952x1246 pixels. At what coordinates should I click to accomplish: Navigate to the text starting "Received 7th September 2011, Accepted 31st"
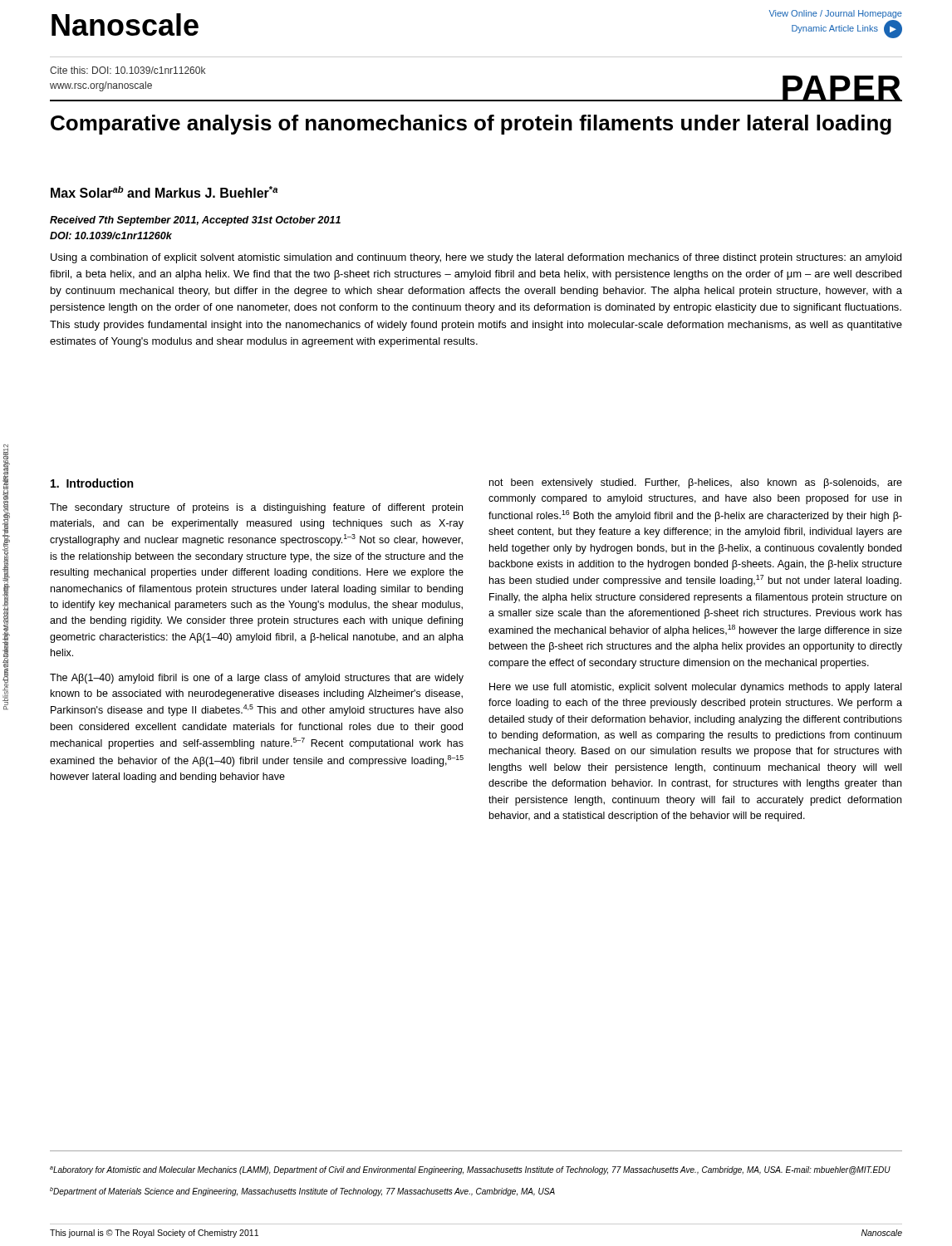tap(195, 228)
